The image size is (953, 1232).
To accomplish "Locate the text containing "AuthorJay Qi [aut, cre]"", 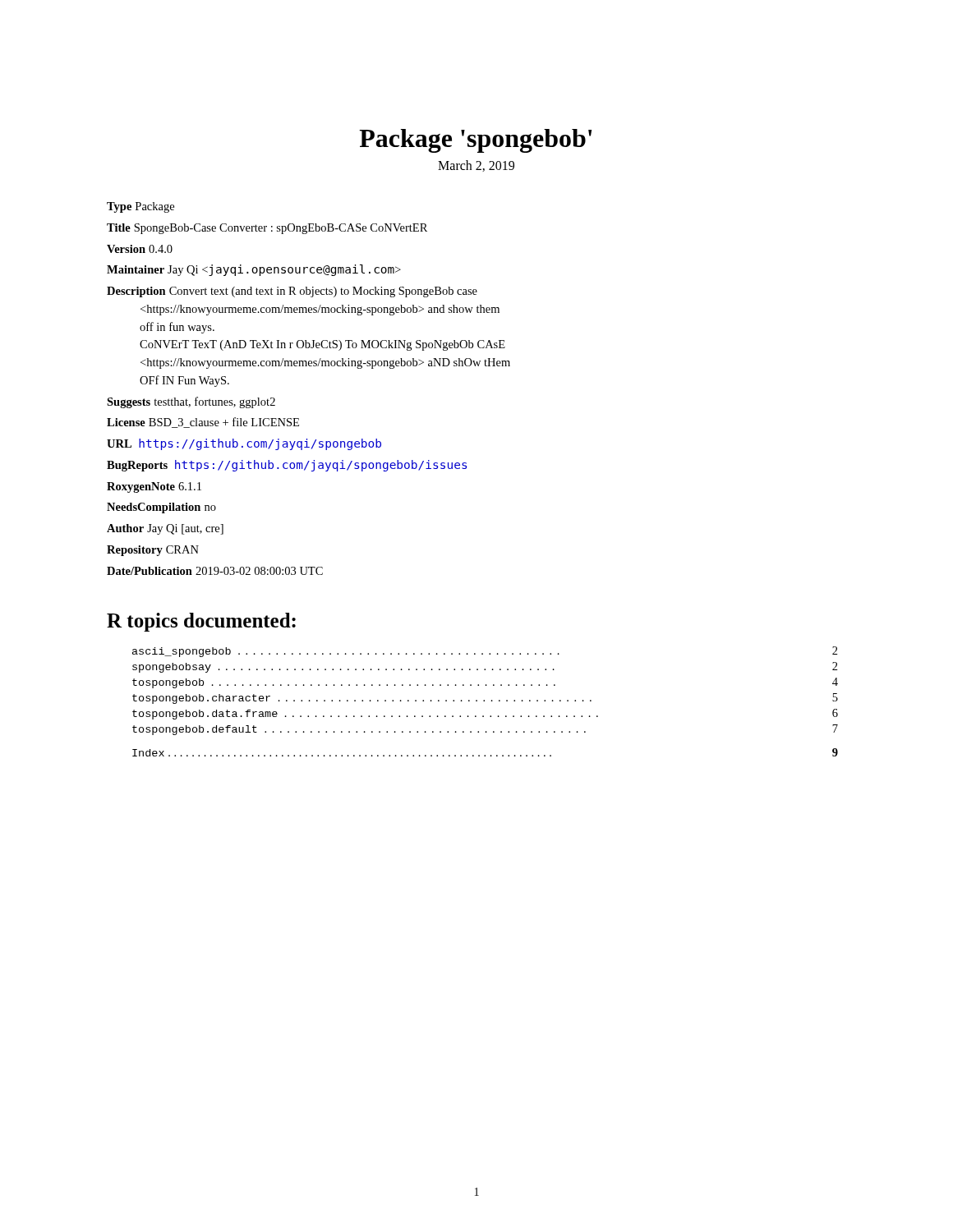I will click(165, 528).
